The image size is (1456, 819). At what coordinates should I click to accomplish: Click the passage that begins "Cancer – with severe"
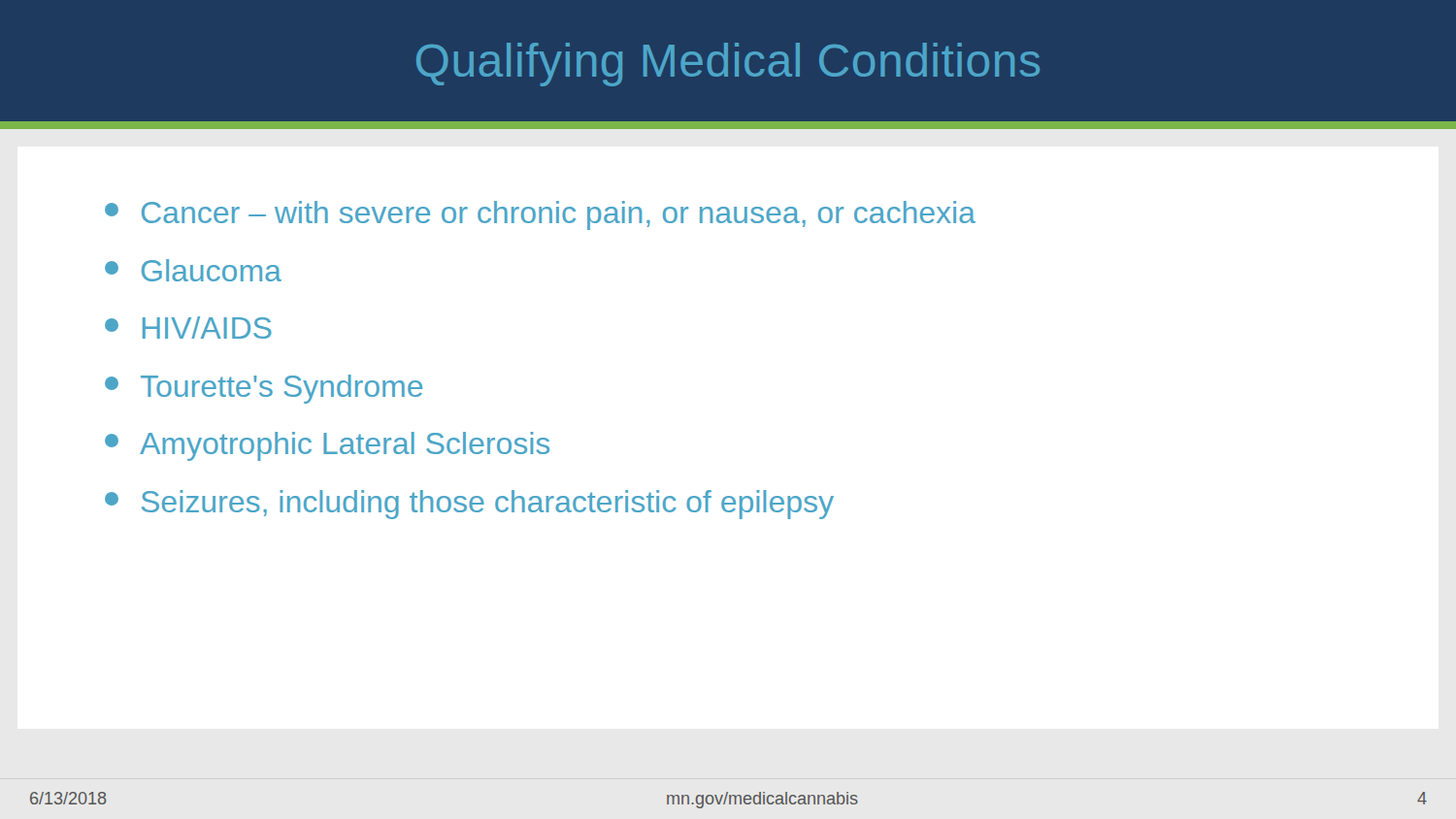[743, 213]
